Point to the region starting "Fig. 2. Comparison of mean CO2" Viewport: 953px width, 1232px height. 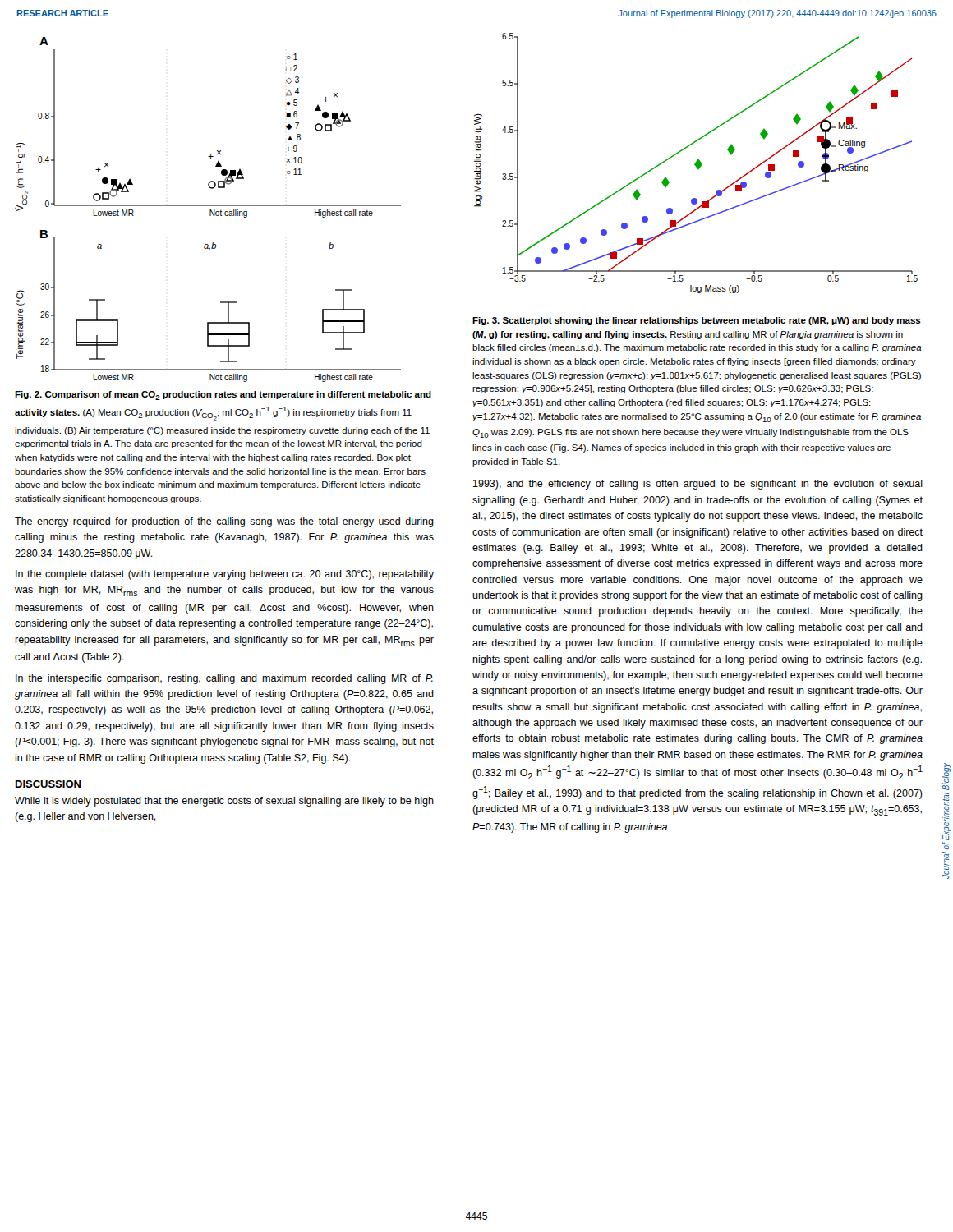coord(223,446)
